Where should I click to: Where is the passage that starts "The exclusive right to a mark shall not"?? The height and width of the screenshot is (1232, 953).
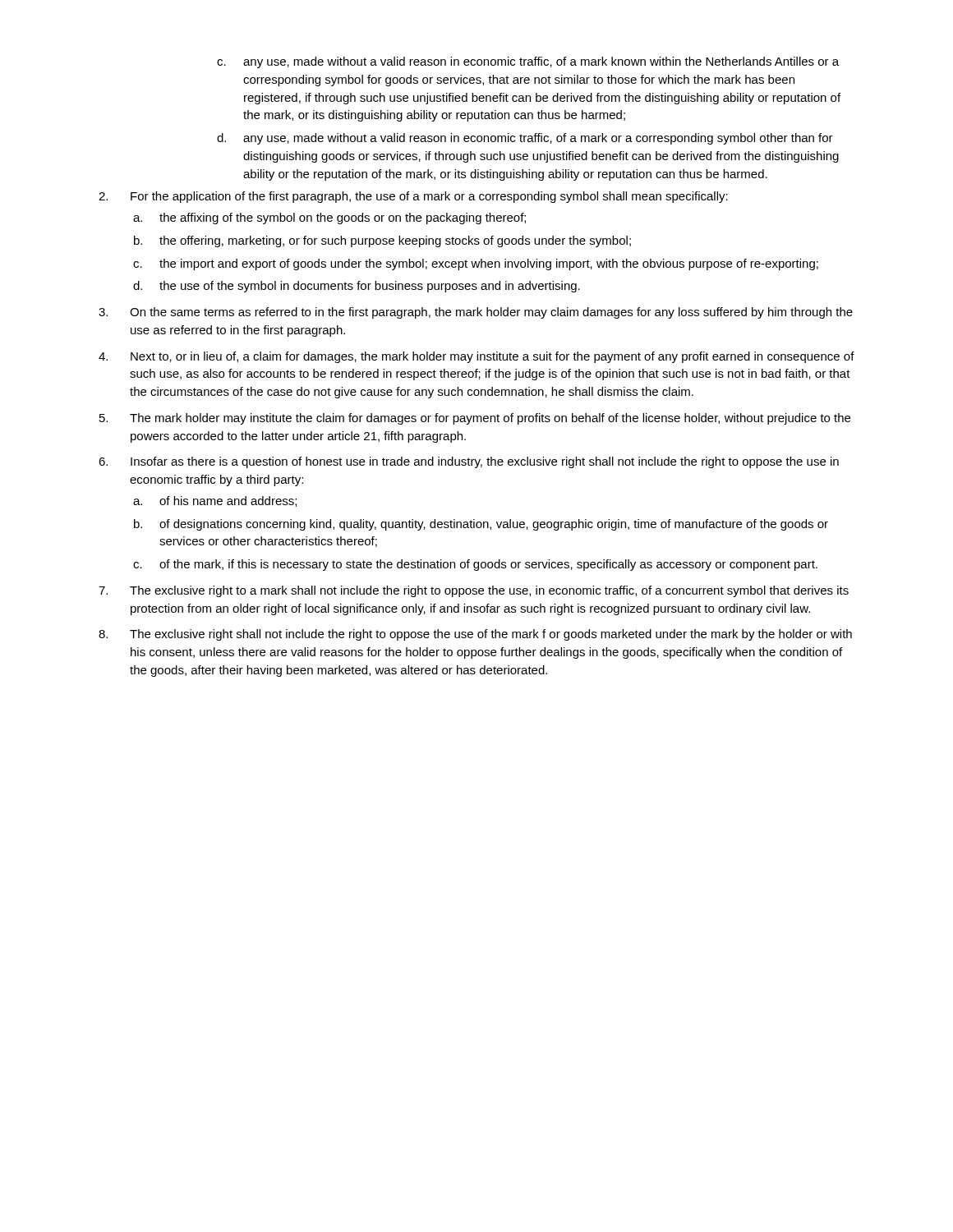489,599
